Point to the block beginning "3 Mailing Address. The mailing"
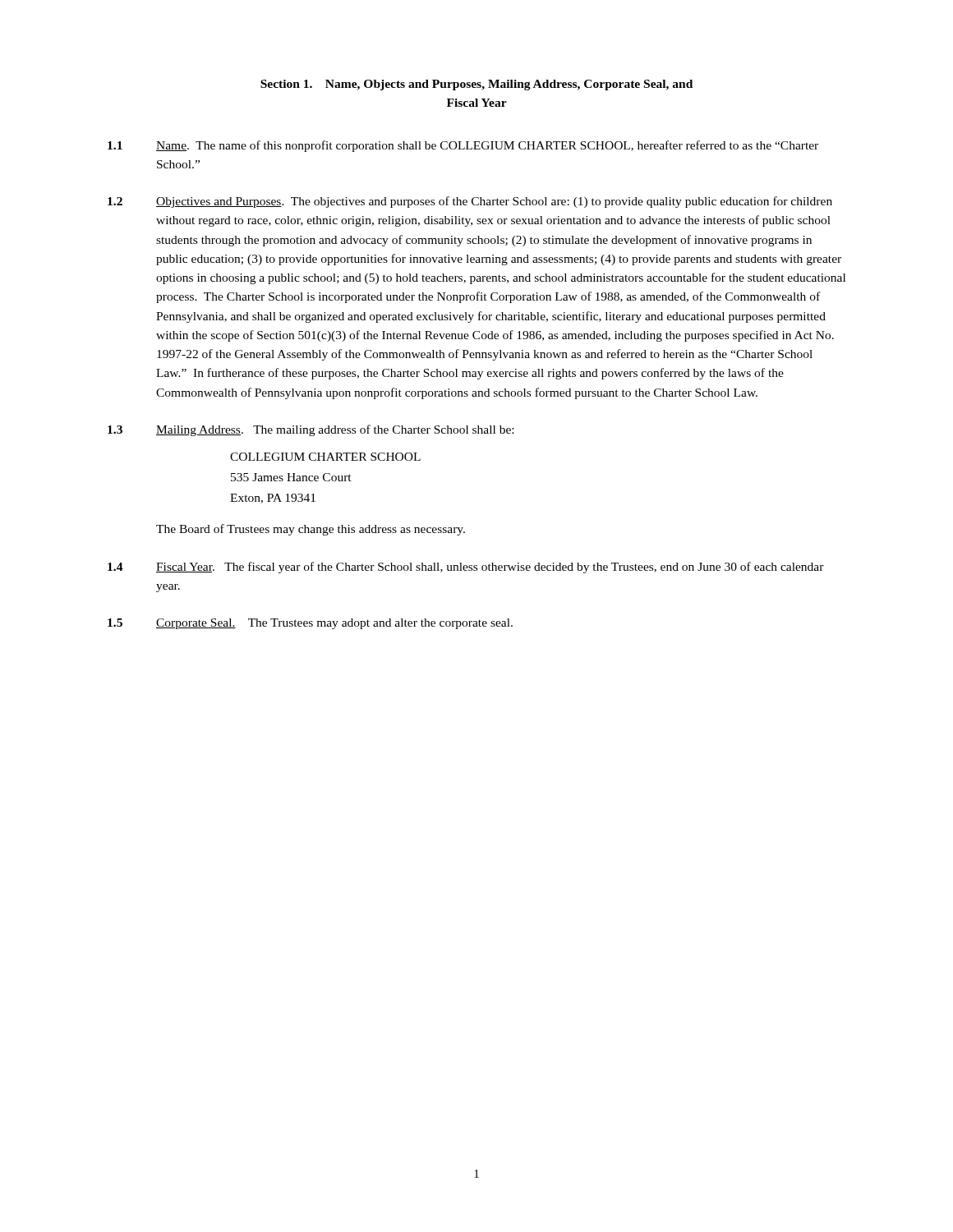 (x=311, y=430)
